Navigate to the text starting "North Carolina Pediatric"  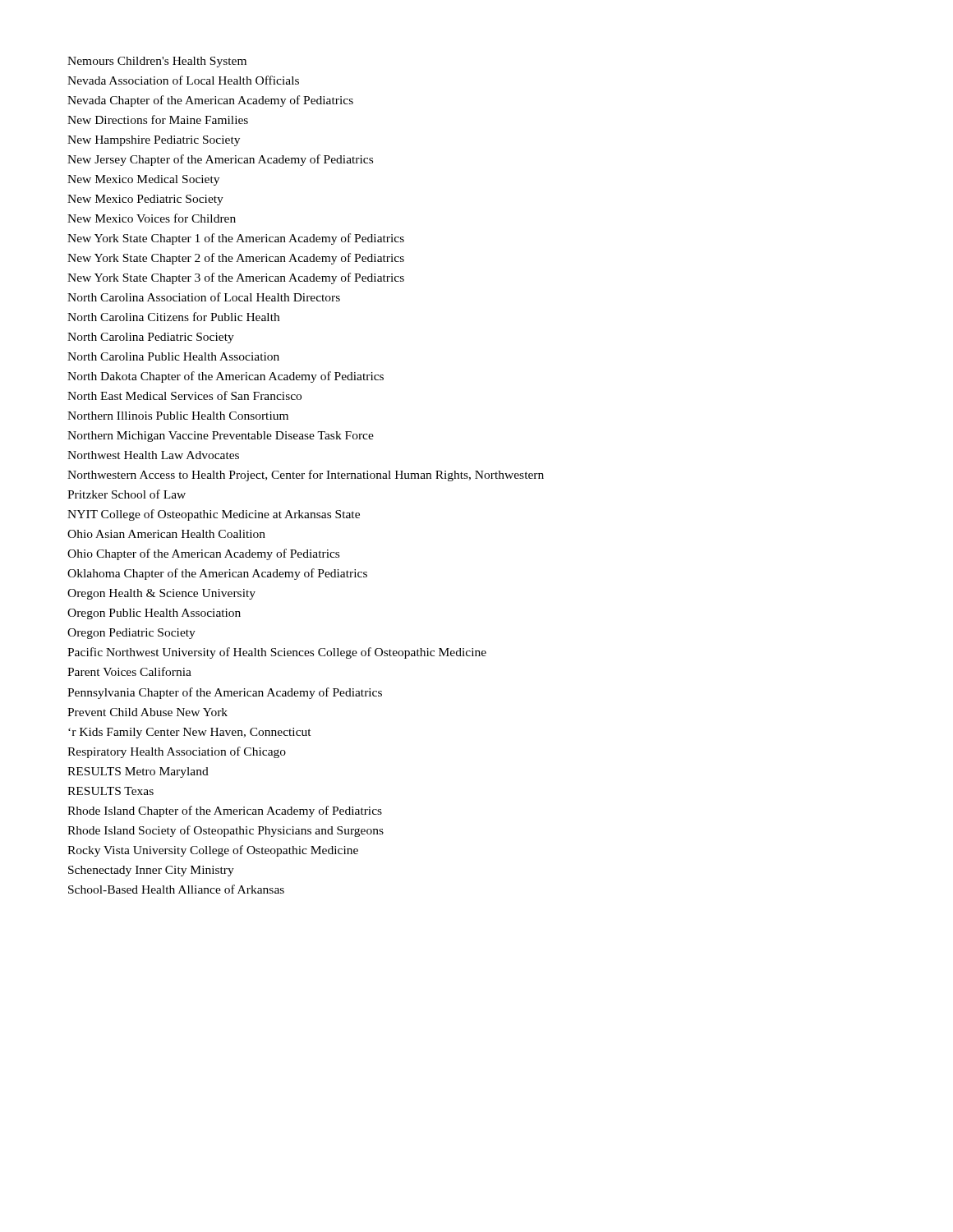click(151, 337)
